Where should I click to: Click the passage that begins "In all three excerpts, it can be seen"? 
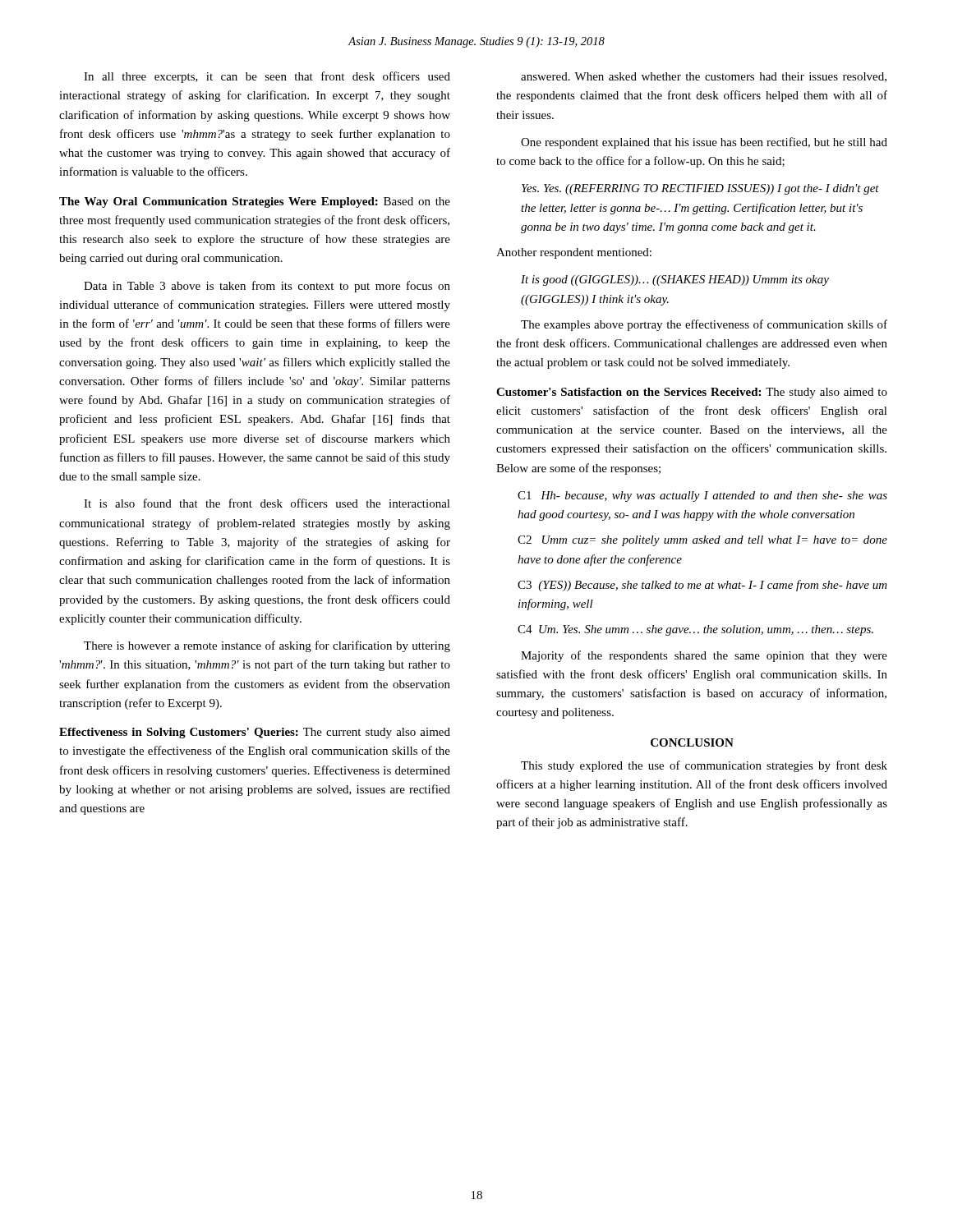point(255,125)
